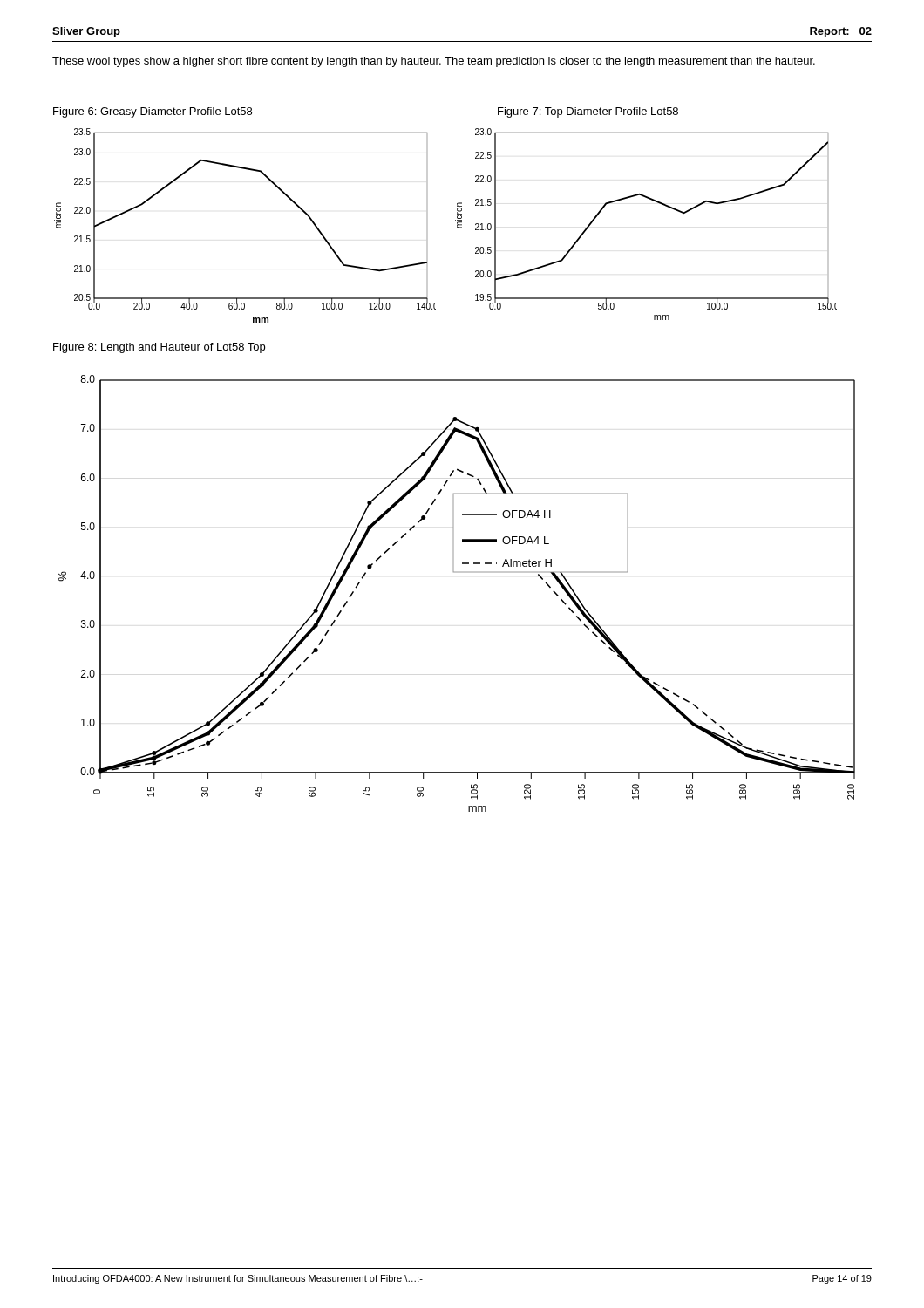Click on the text starting "Figure 7: Top Diameter Profile Lot58"
This screenshot has height=1308, width=924.
pos(588,111)
